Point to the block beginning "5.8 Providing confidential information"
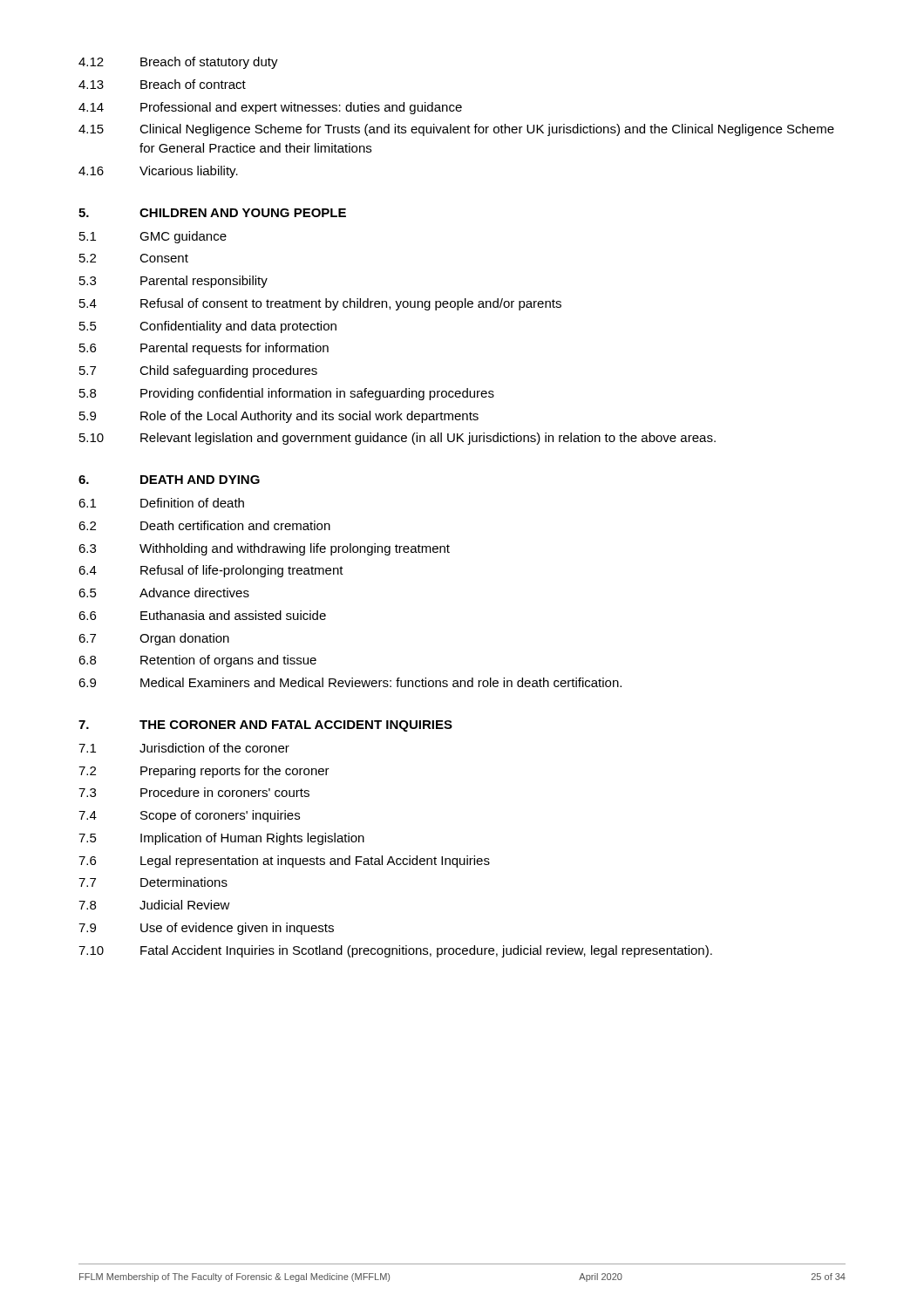This screenshot has width=924, height=1308. coord(462,393)
